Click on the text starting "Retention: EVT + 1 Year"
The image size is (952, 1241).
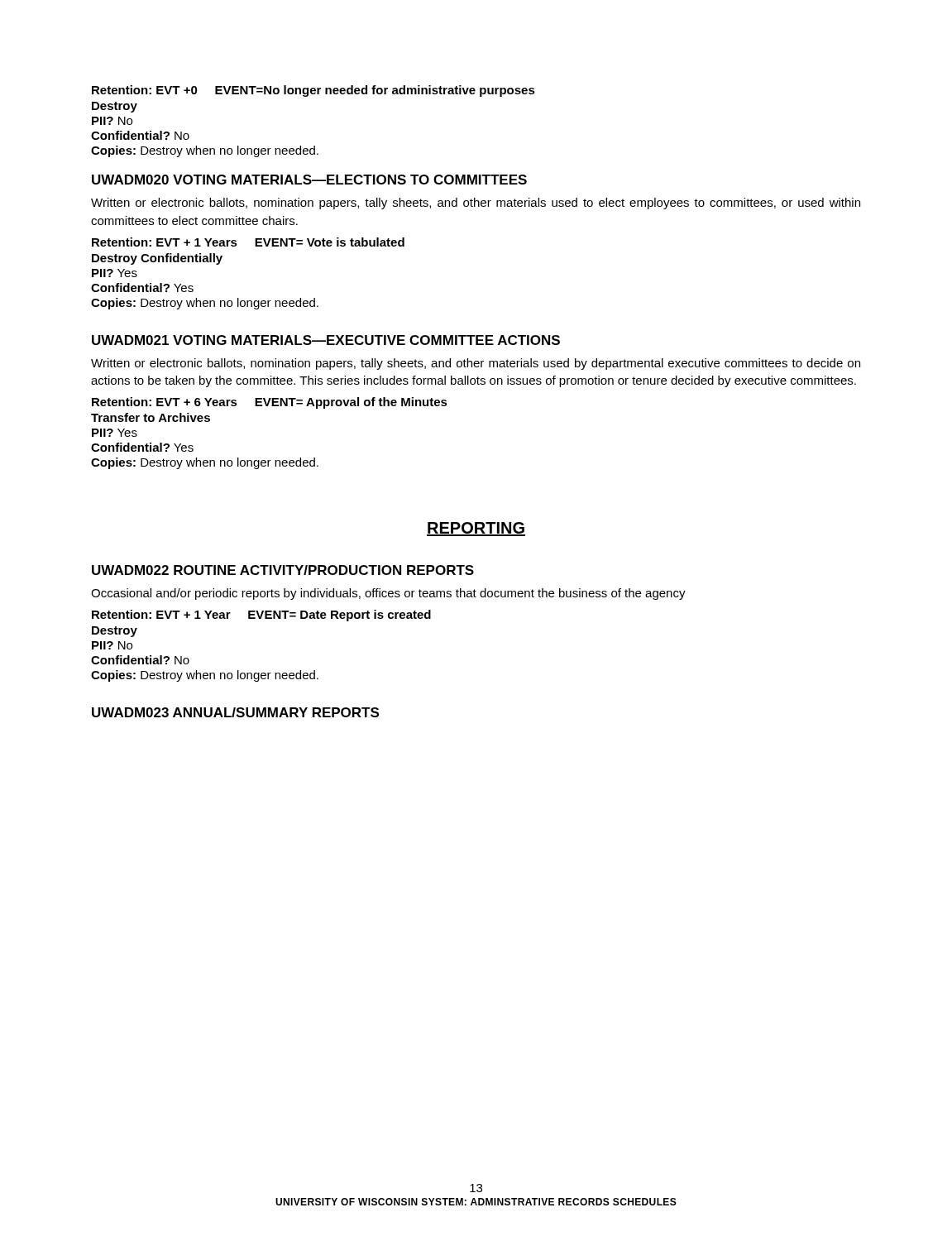tap(261, 616)
